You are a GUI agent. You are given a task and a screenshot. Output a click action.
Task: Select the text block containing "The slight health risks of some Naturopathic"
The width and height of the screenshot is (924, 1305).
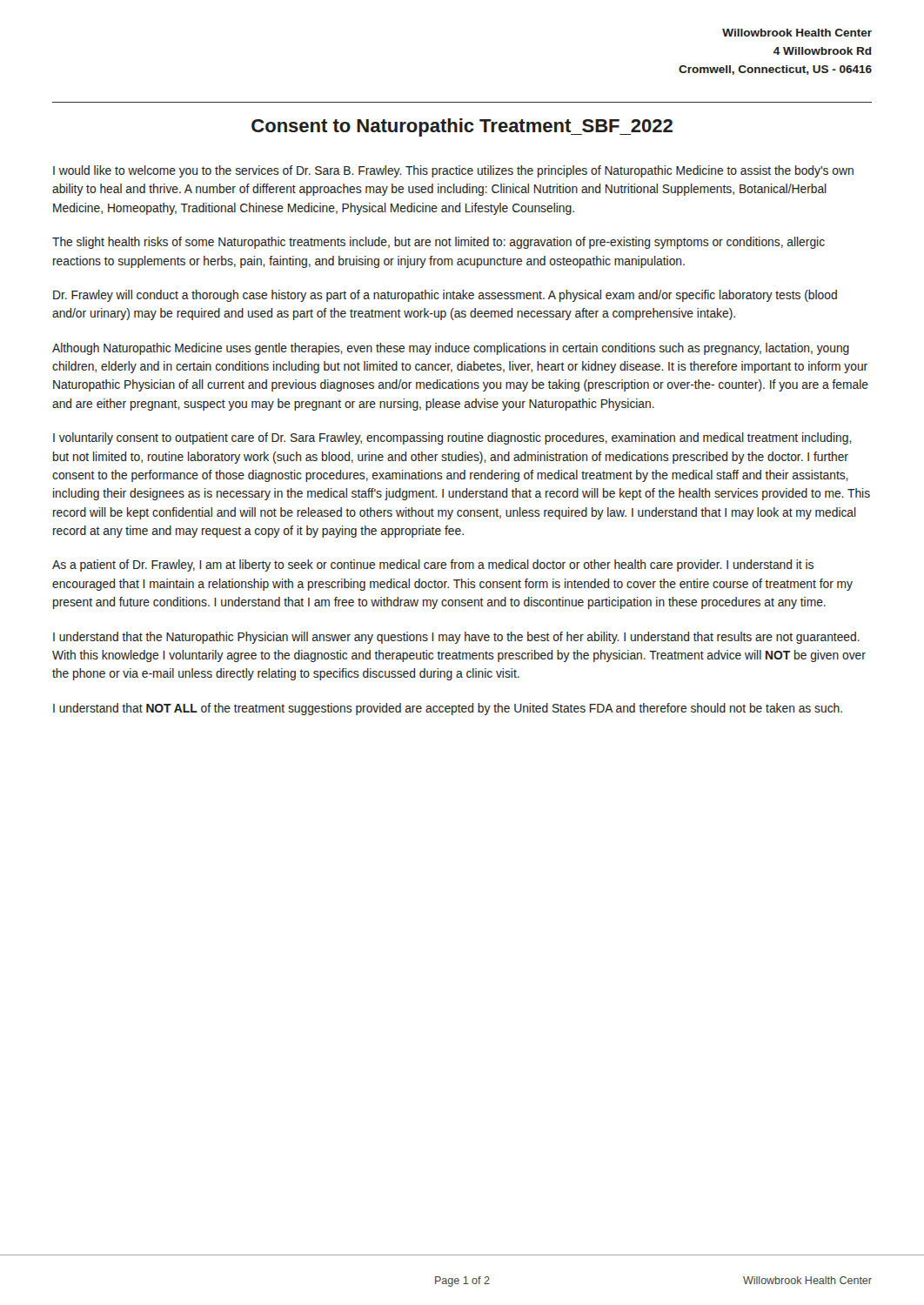point(439,252)
